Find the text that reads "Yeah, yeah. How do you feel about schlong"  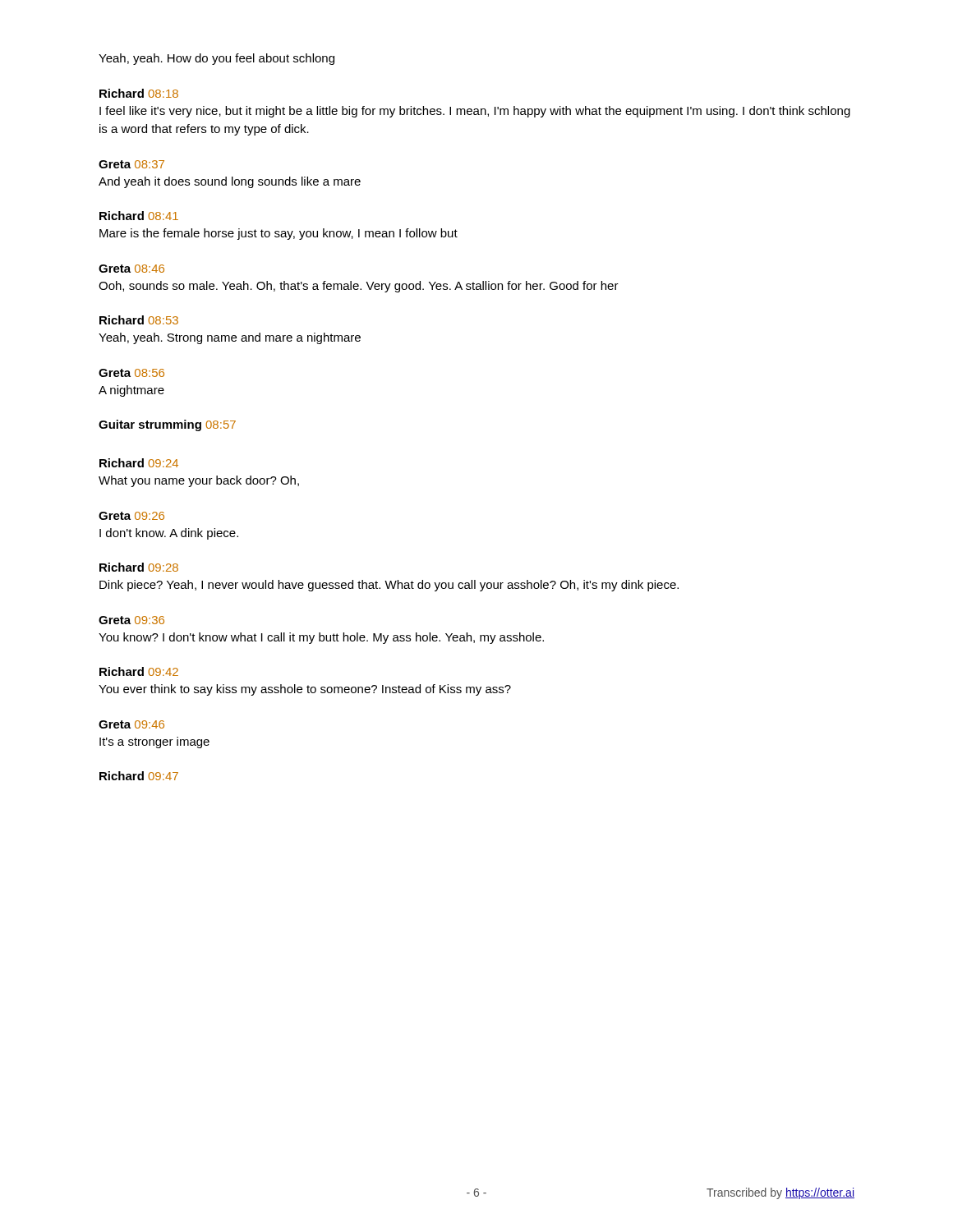(217, 58)
